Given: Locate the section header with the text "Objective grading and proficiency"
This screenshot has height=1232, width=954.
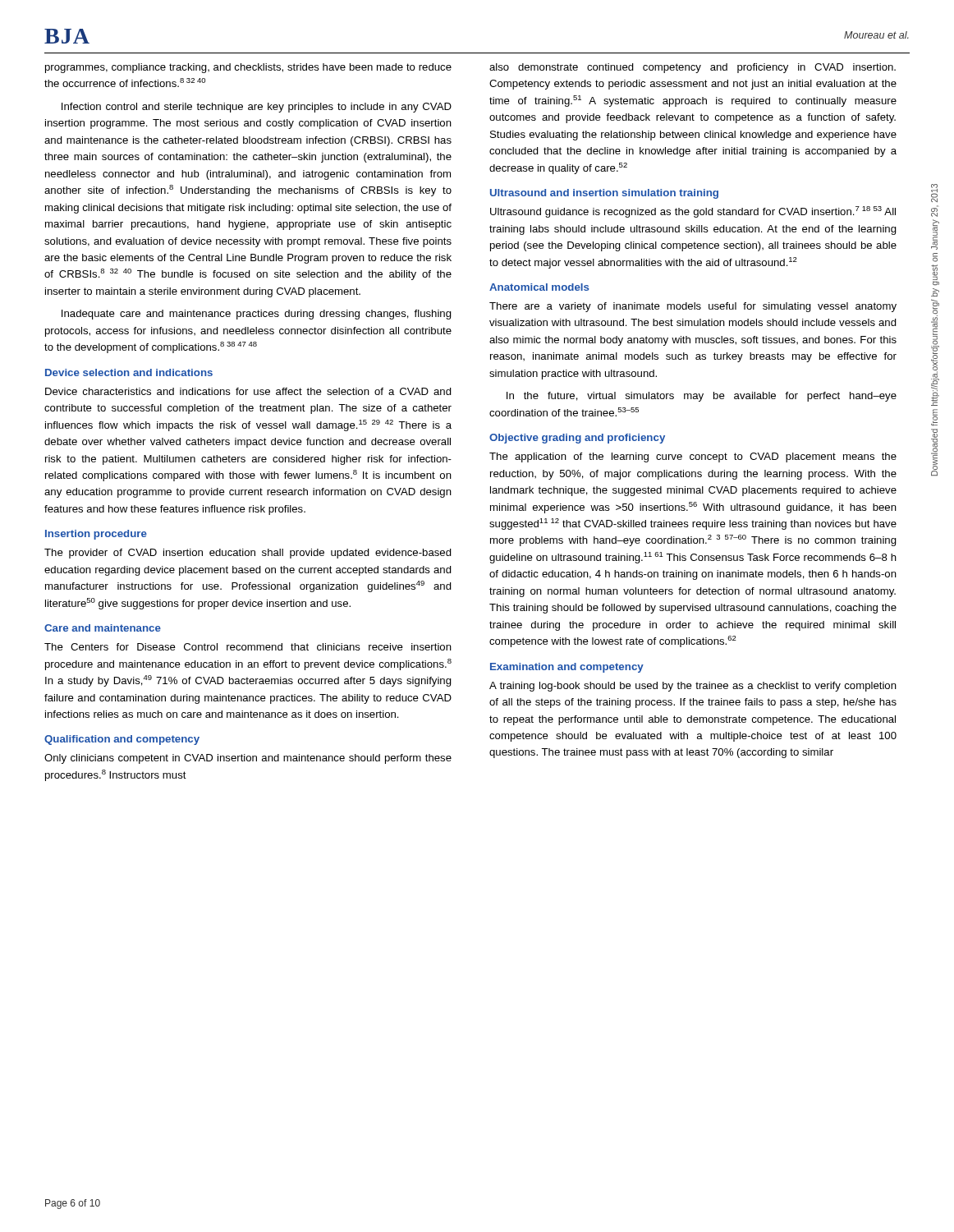Looking at the screenshot, I should tap(577, 437).
